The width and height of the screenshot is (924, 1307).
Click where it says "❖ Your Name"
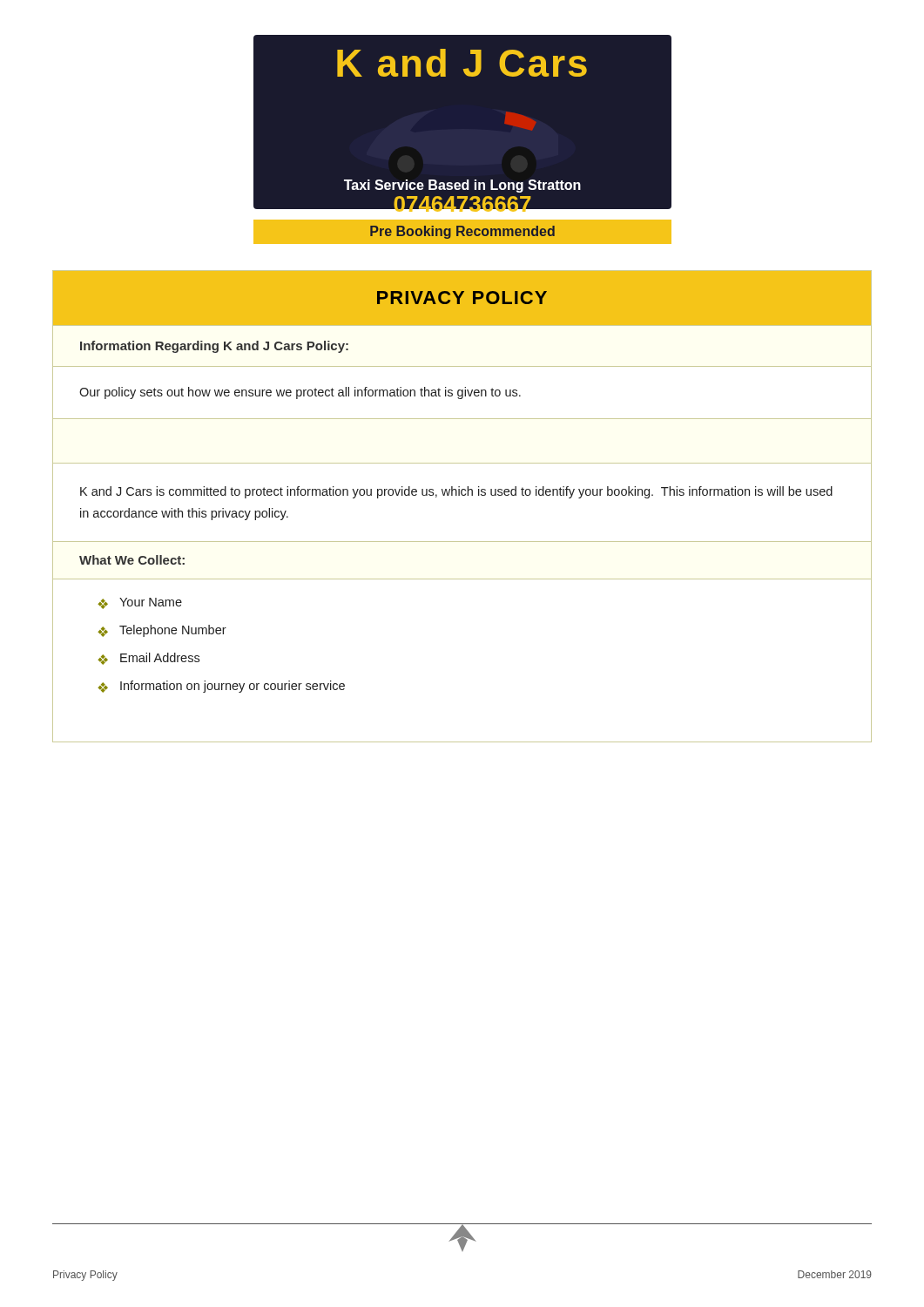pyautogui.click(x=139, y=604)
